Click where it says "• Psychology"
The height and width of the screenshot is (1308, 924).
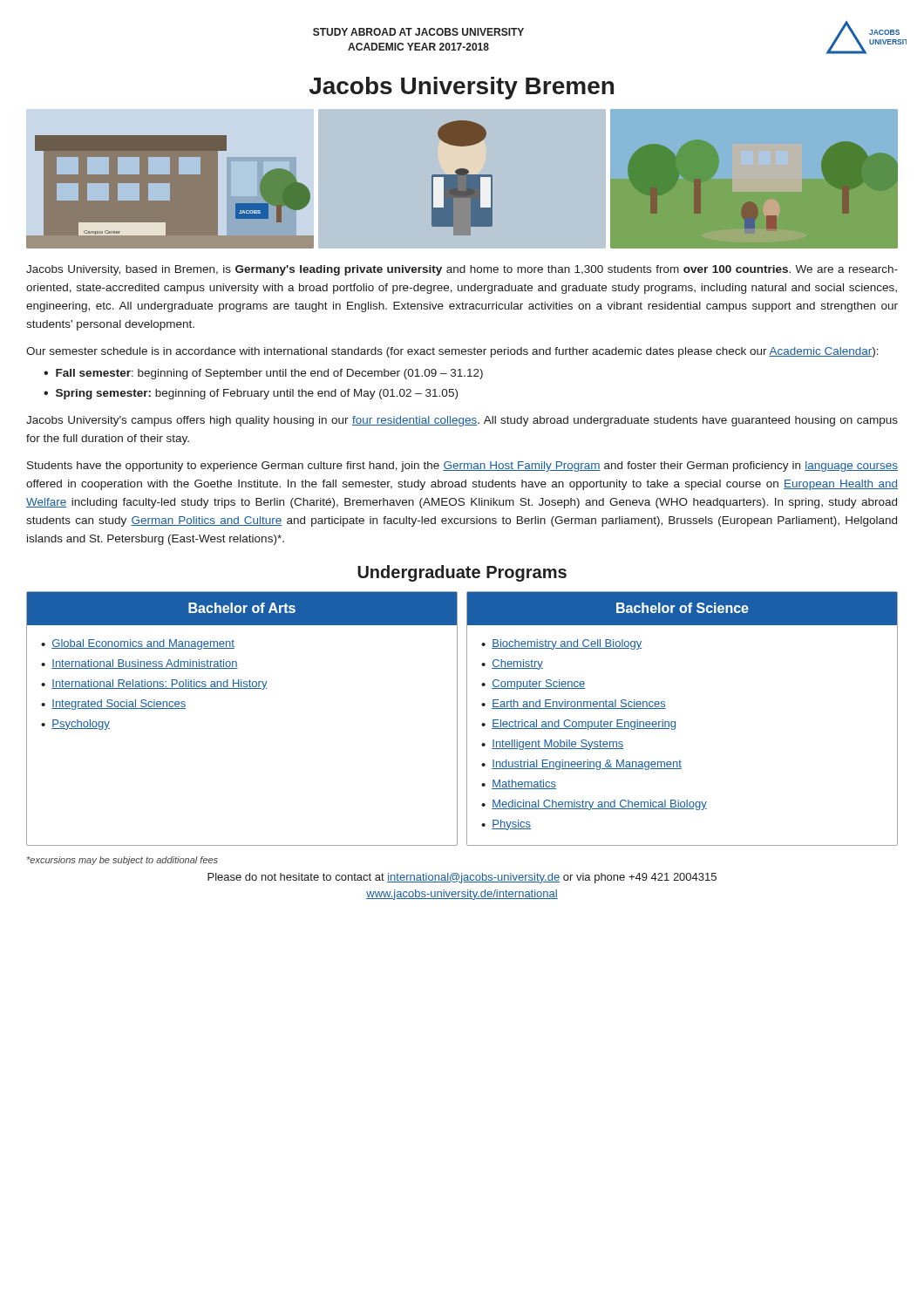click(75, 724)
